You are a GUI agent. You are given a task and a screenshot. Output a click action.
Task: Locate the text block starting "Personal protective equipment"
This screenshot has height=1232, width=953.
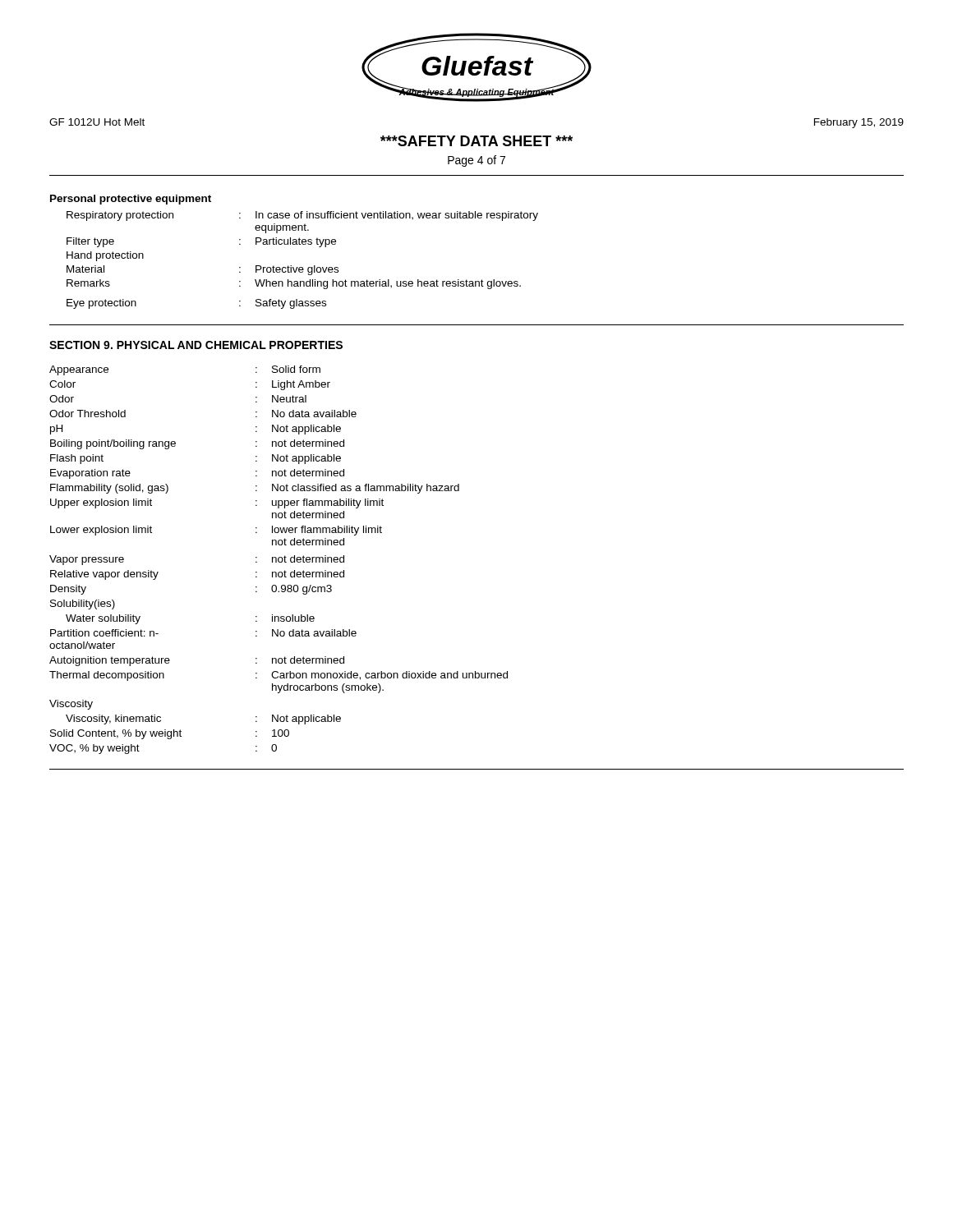coord(130,198)
